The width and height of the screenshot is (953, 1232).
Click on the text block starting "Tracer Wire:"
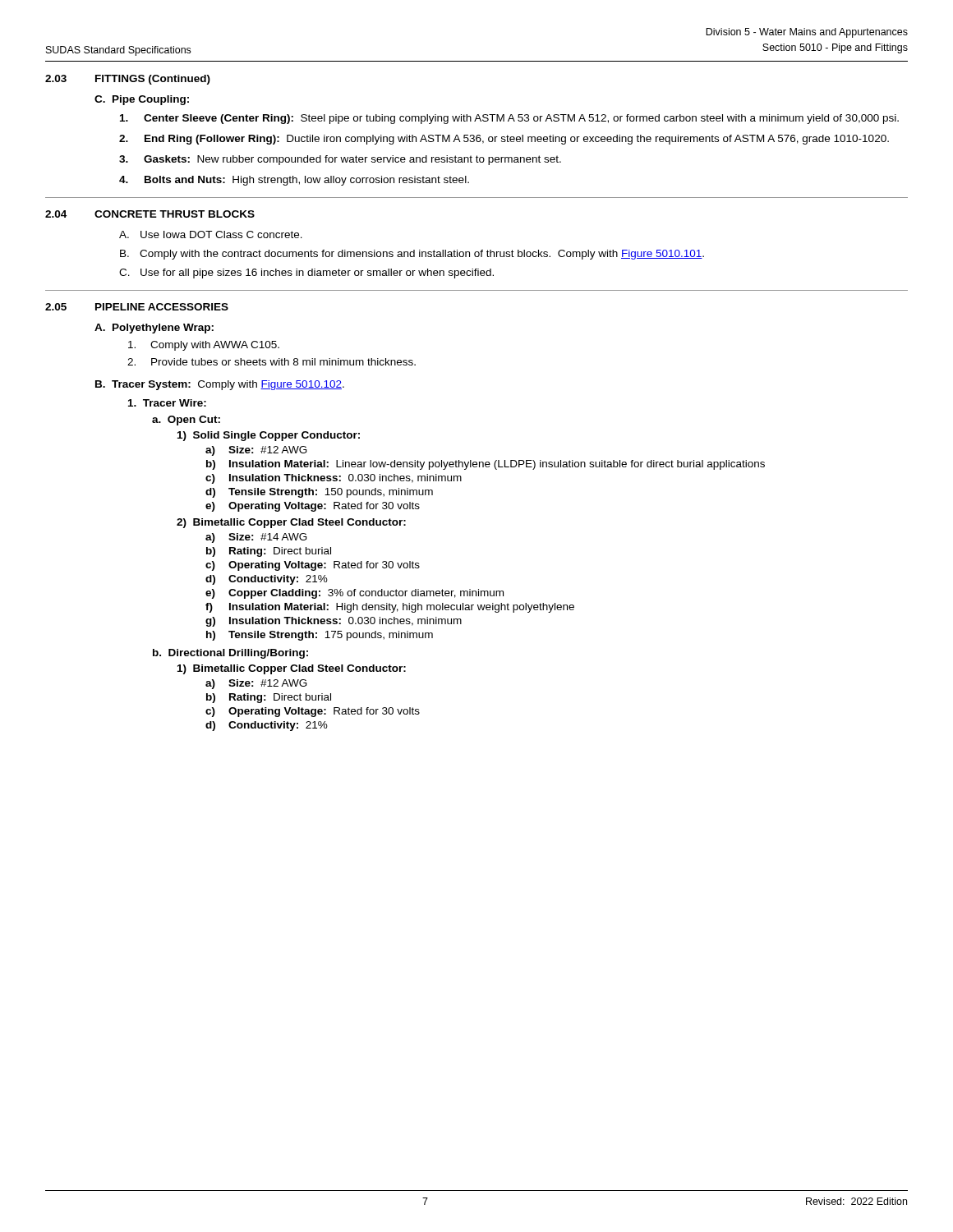[167, 403]
